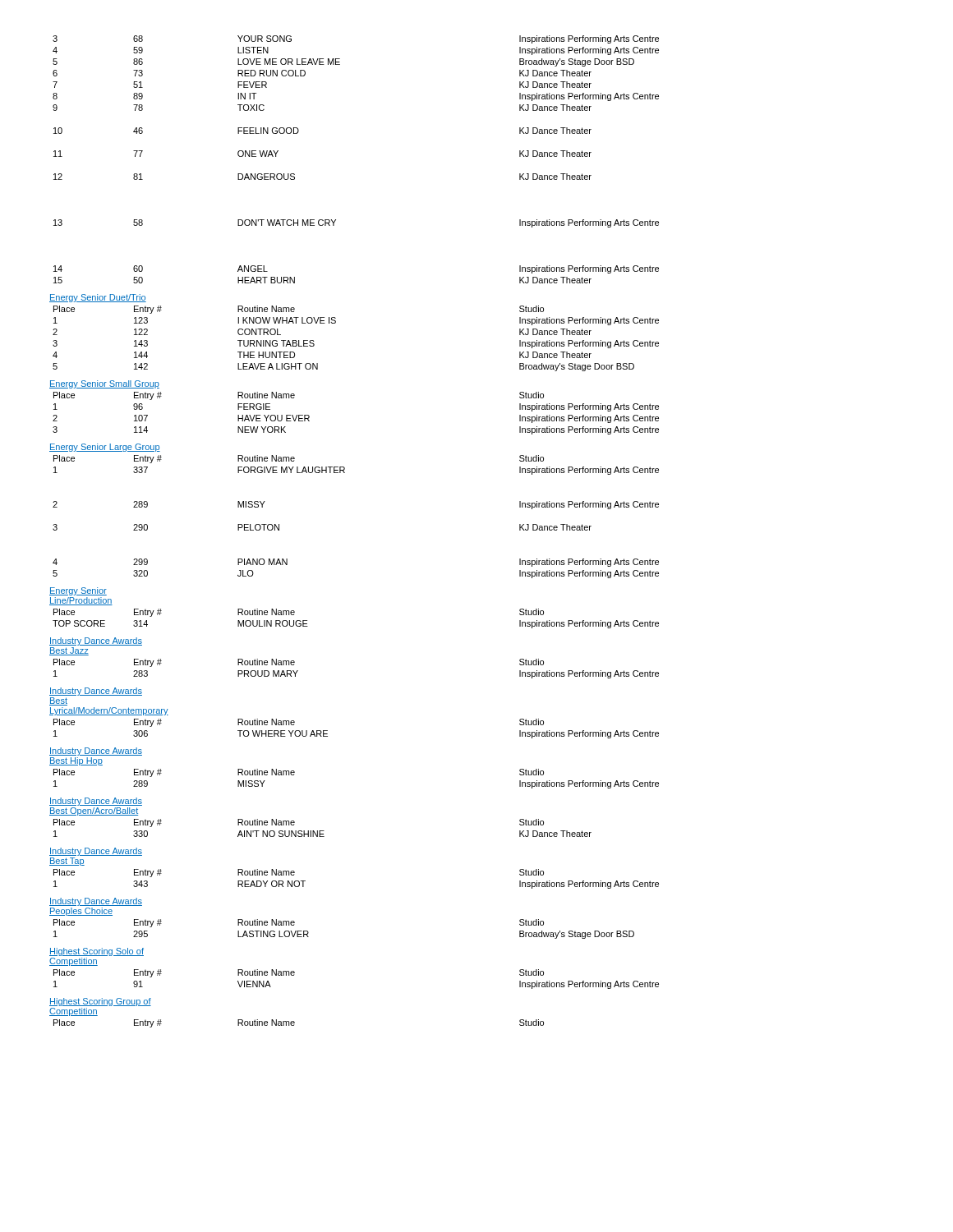Select the table that reads "IN IT"

click(x=476, y=159)
